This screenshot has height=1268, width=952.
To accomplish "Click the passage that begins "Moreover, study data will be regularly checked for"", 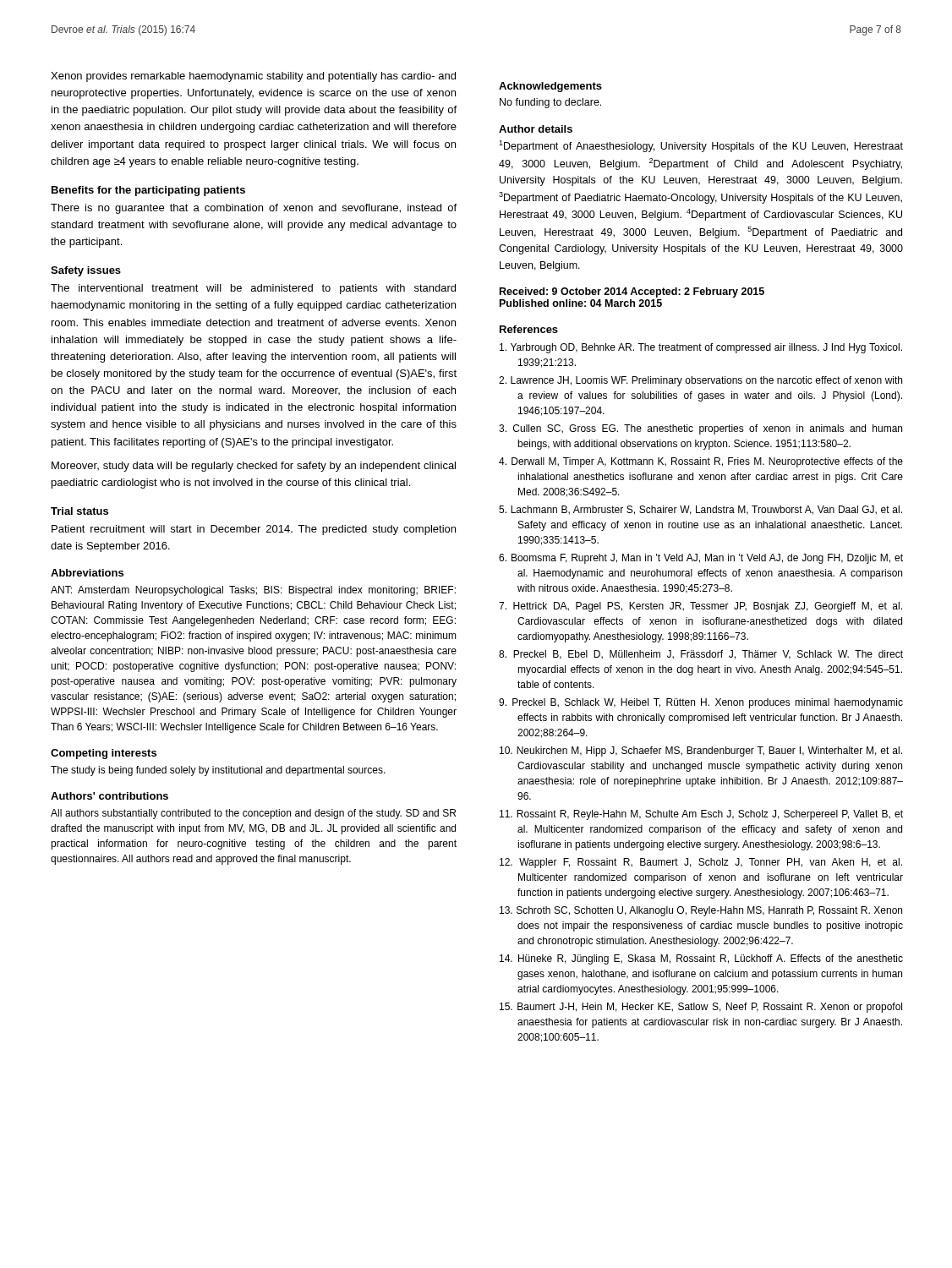I will pyautogui.click(x=254, y=474).
